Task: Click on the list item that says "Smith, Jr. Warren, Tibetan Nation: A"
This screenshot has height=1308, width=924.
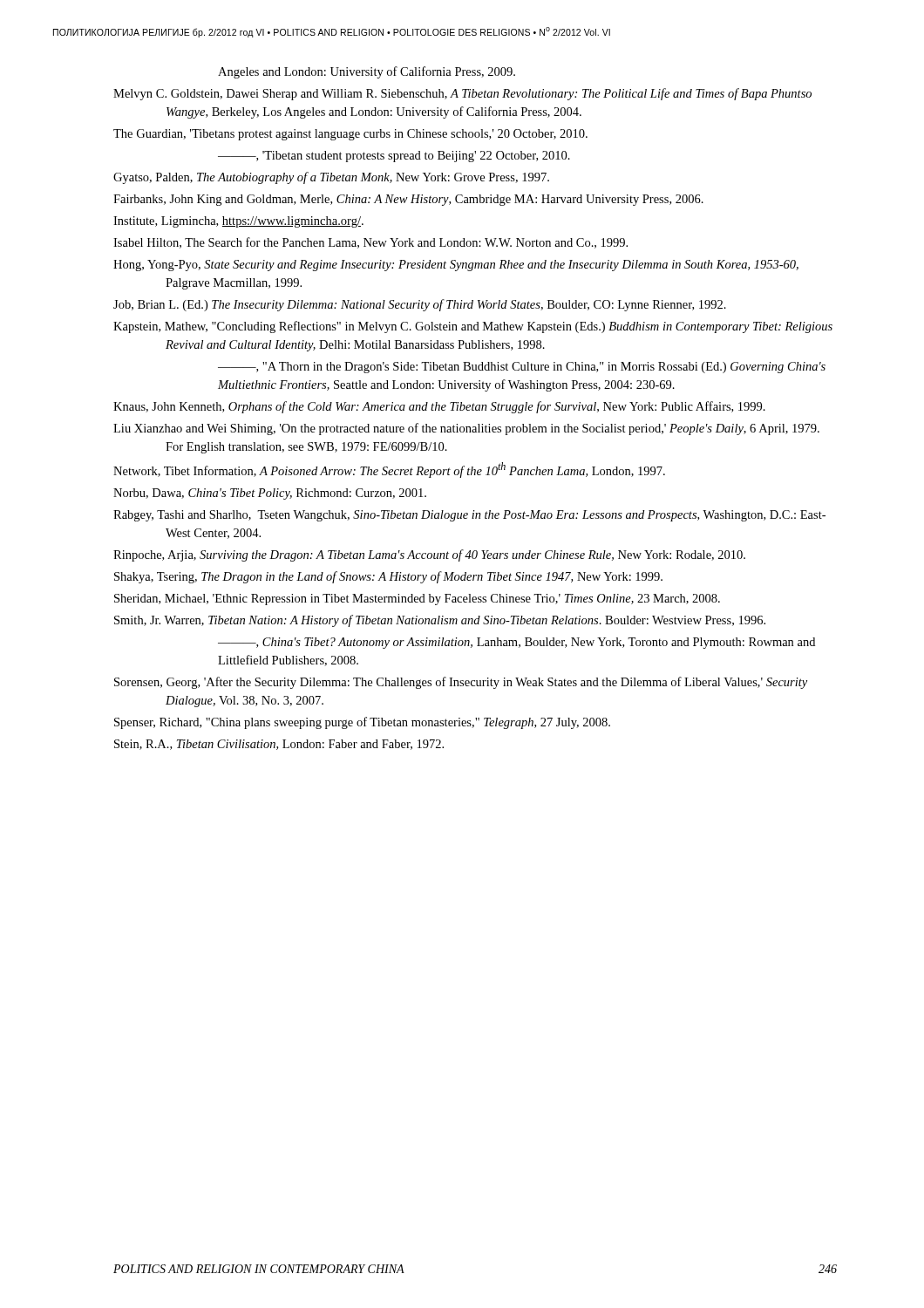Action: point(440,620)
